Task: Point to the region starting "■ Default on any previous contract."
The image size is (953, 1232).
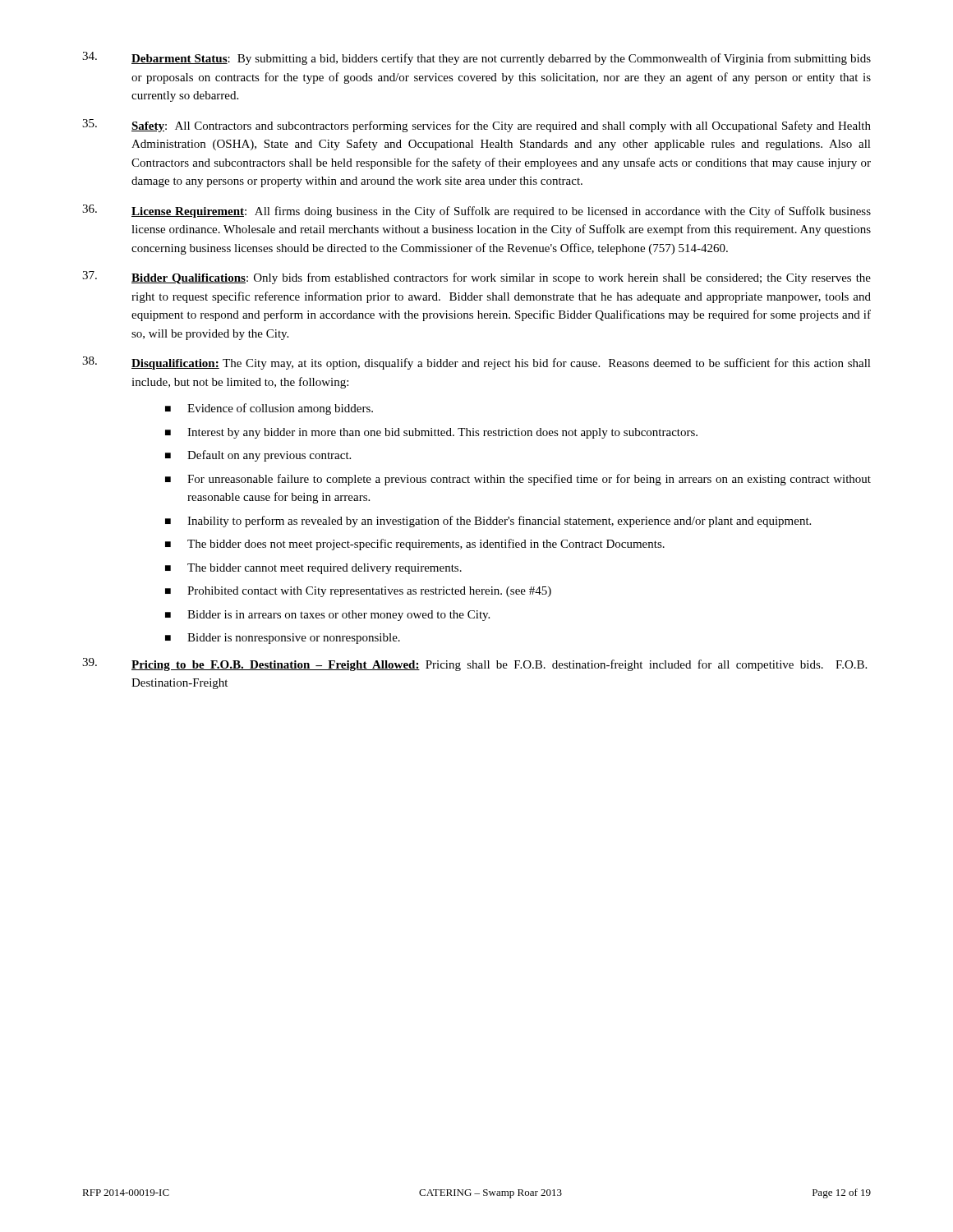Action: (x=258, y=456)
